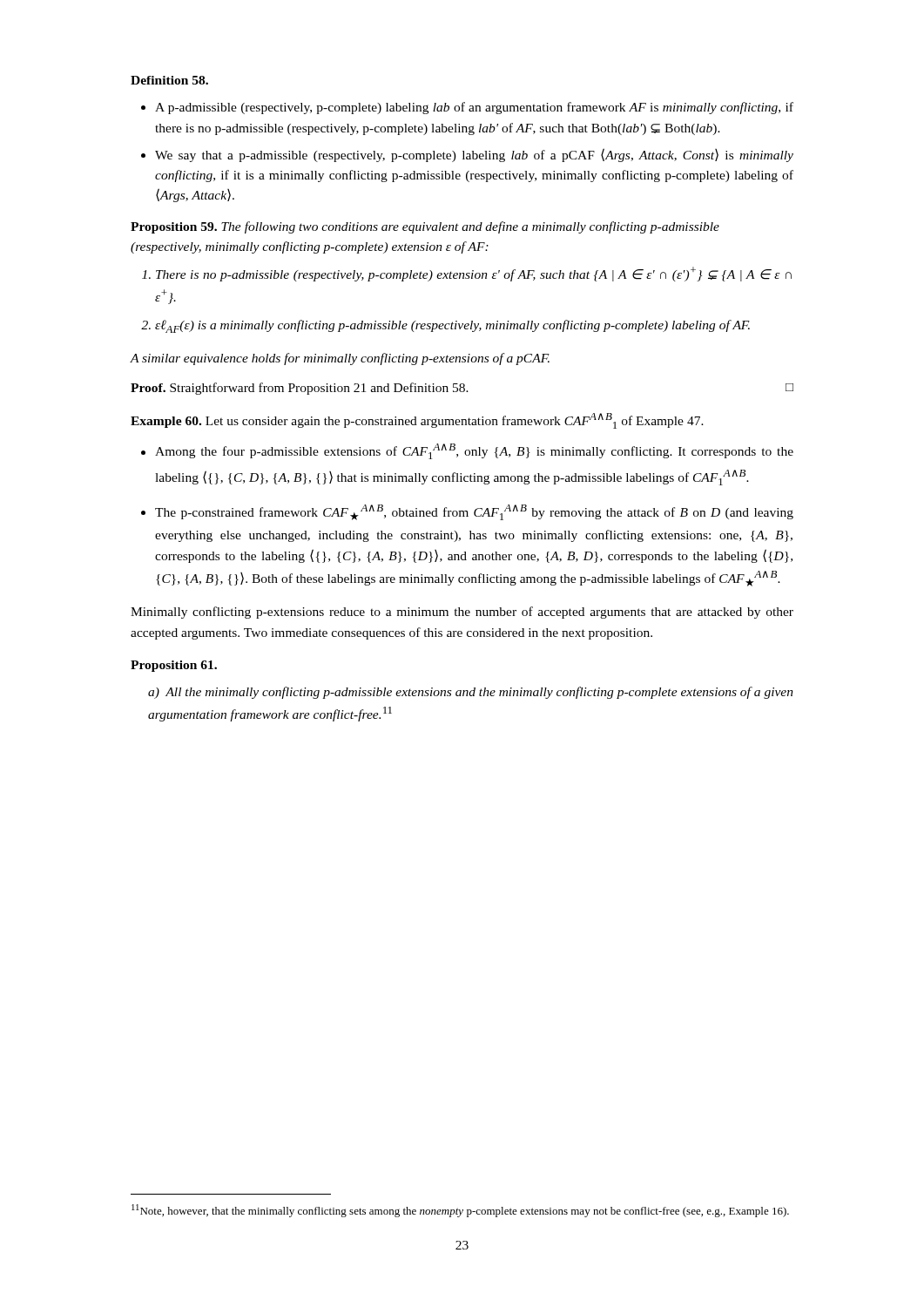Locate the element starting "Proof. Straightforward from"
The width and height of the screenshot is (924, 1307).
pos(462,387)
